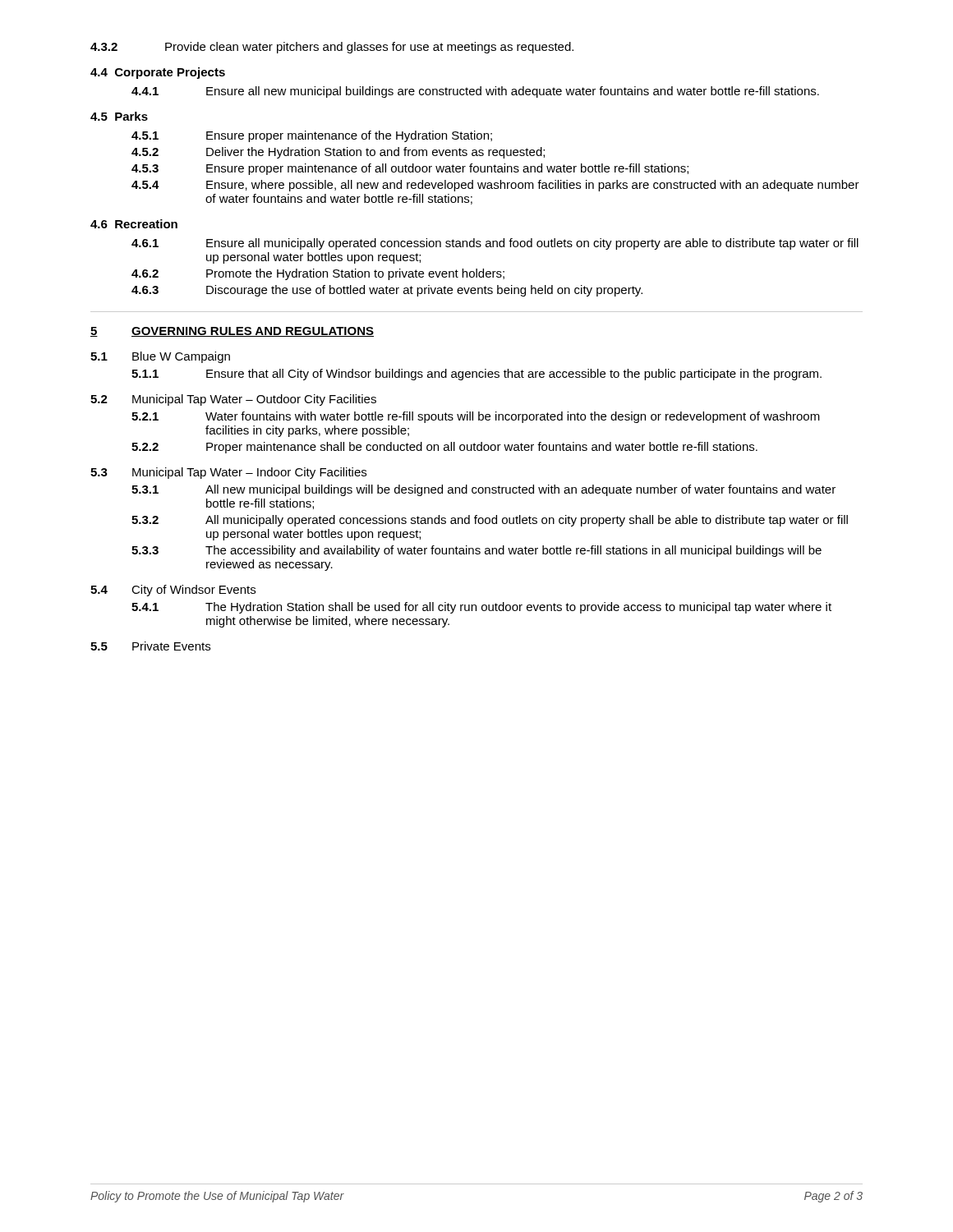Point to the text starting "4.4 Corporate Projects"

[x=158, y=72]
